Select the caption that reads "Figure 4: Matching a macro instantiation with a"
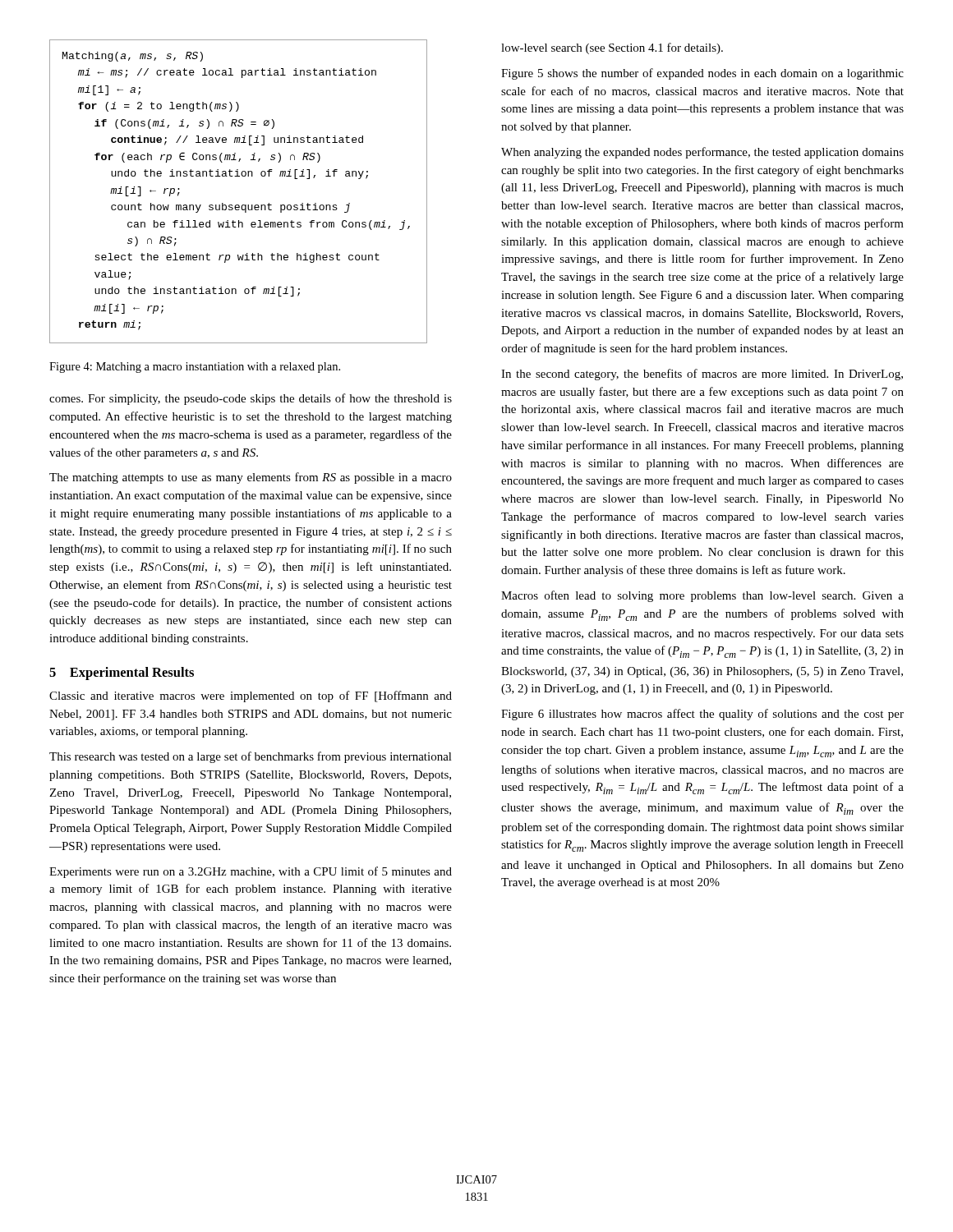Screen dimensions: 1232x953 tap(195, 366)
